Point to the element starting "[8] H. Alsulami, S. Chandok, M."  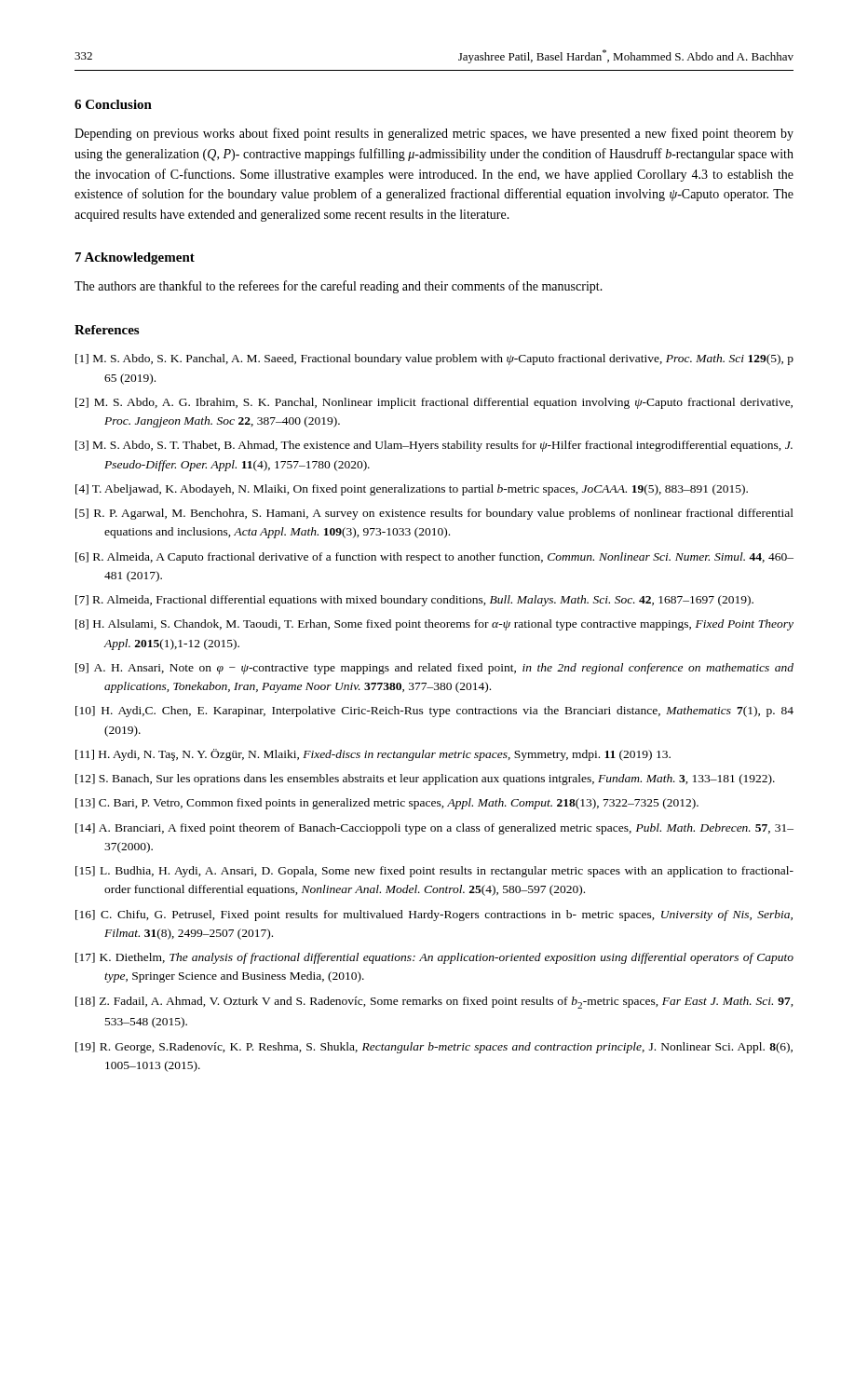[x=434, y=633]
